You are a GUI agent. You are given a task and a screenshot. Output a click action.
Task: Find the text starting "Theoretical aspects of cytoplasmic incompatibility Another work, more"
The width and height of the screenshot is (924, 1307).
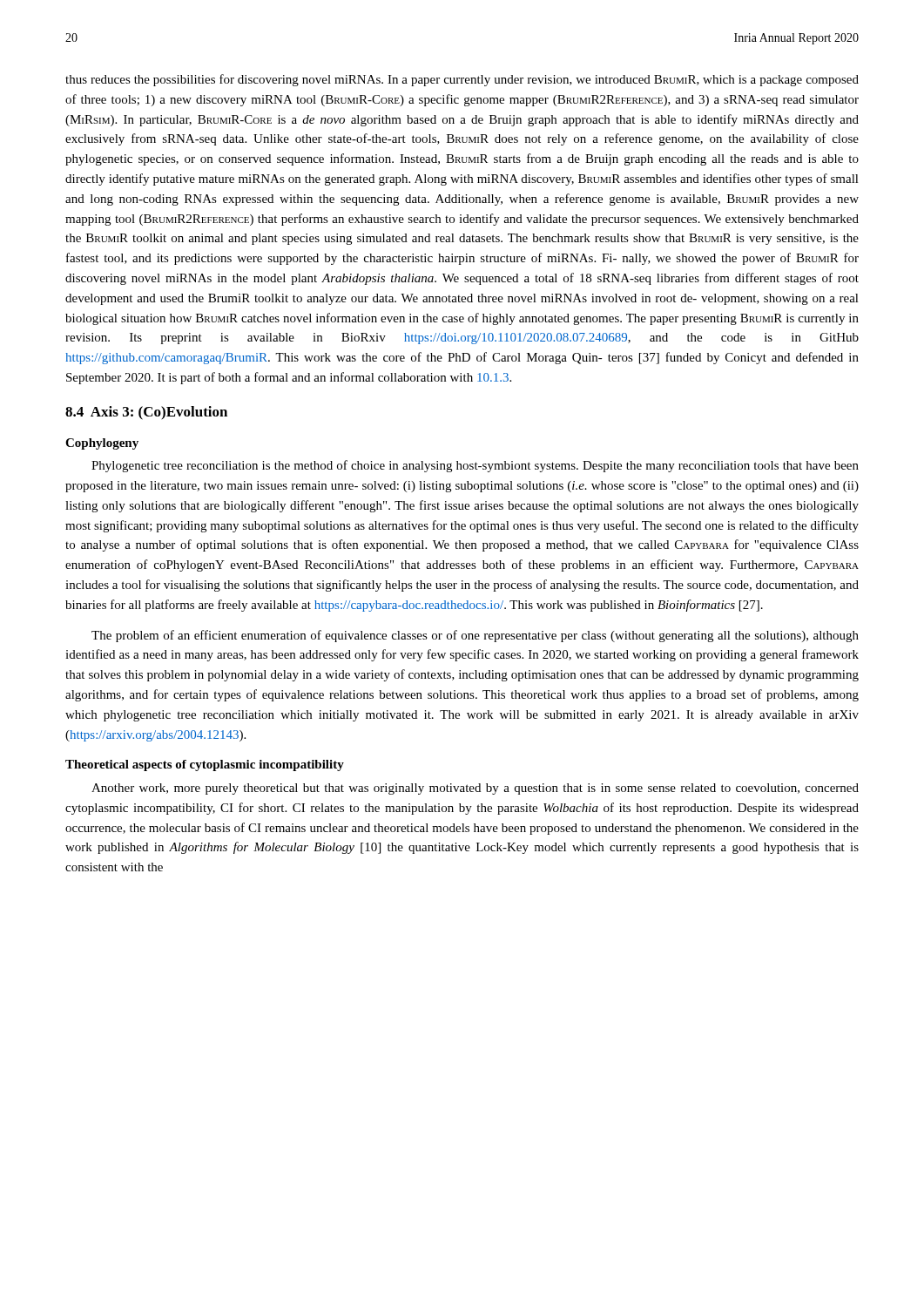click(x=462, y=816)
